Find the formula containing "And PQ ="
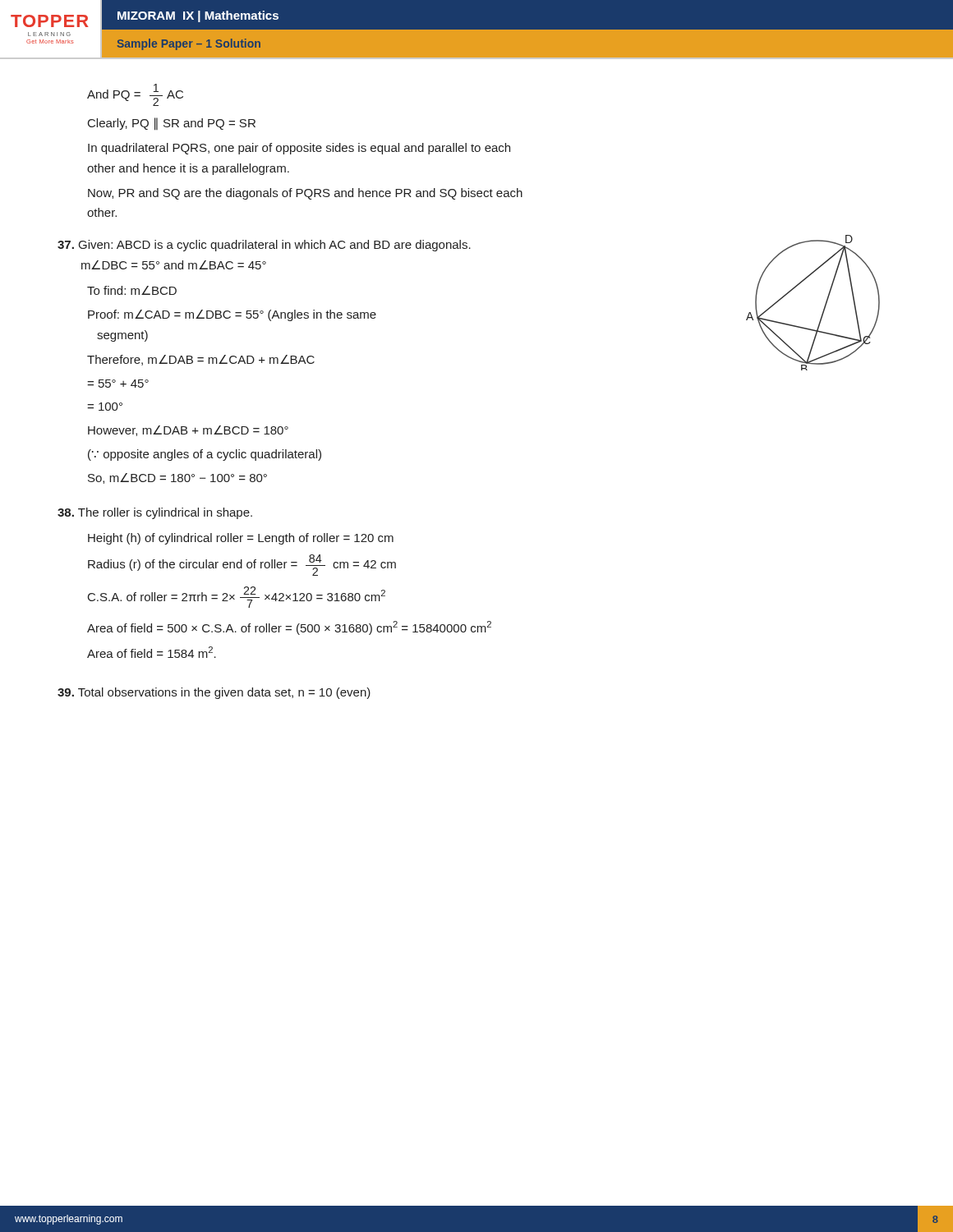Screen dimensions: 1232x953 point(136,95)
